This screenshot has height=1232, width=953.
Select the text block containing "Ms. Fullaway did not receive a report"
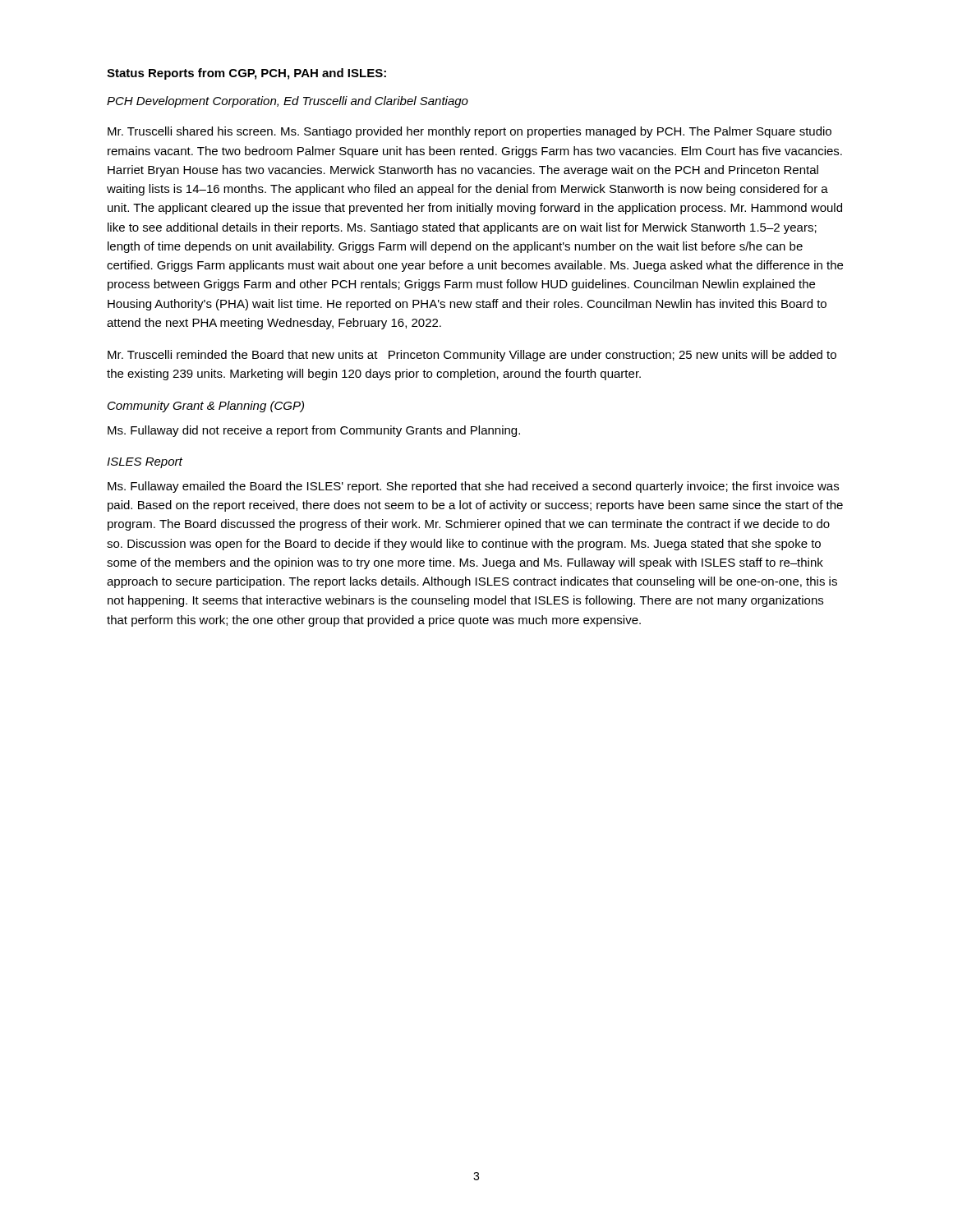314,430
